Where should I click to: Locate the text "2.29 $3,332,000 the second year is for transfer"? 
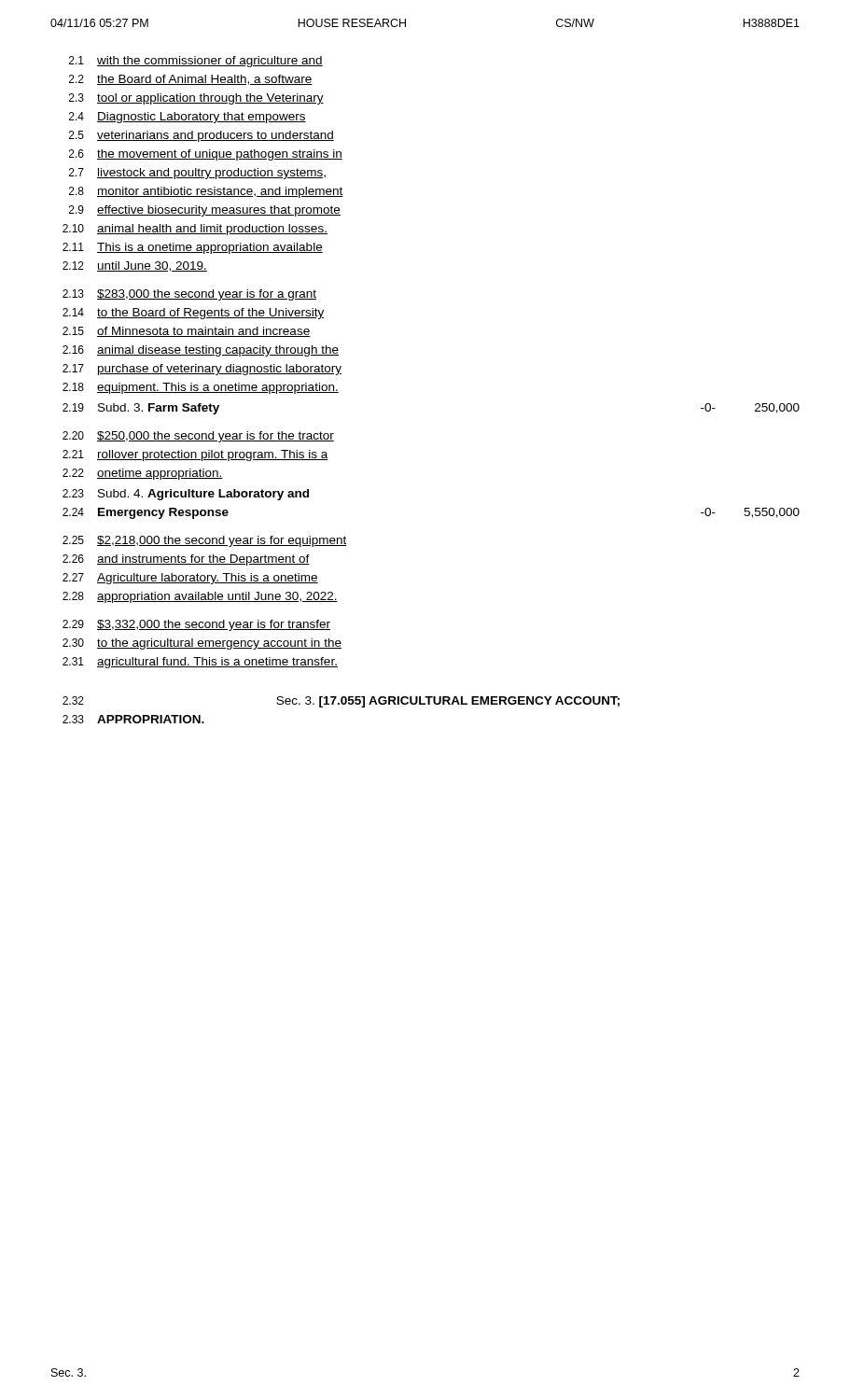click(196, 625)
